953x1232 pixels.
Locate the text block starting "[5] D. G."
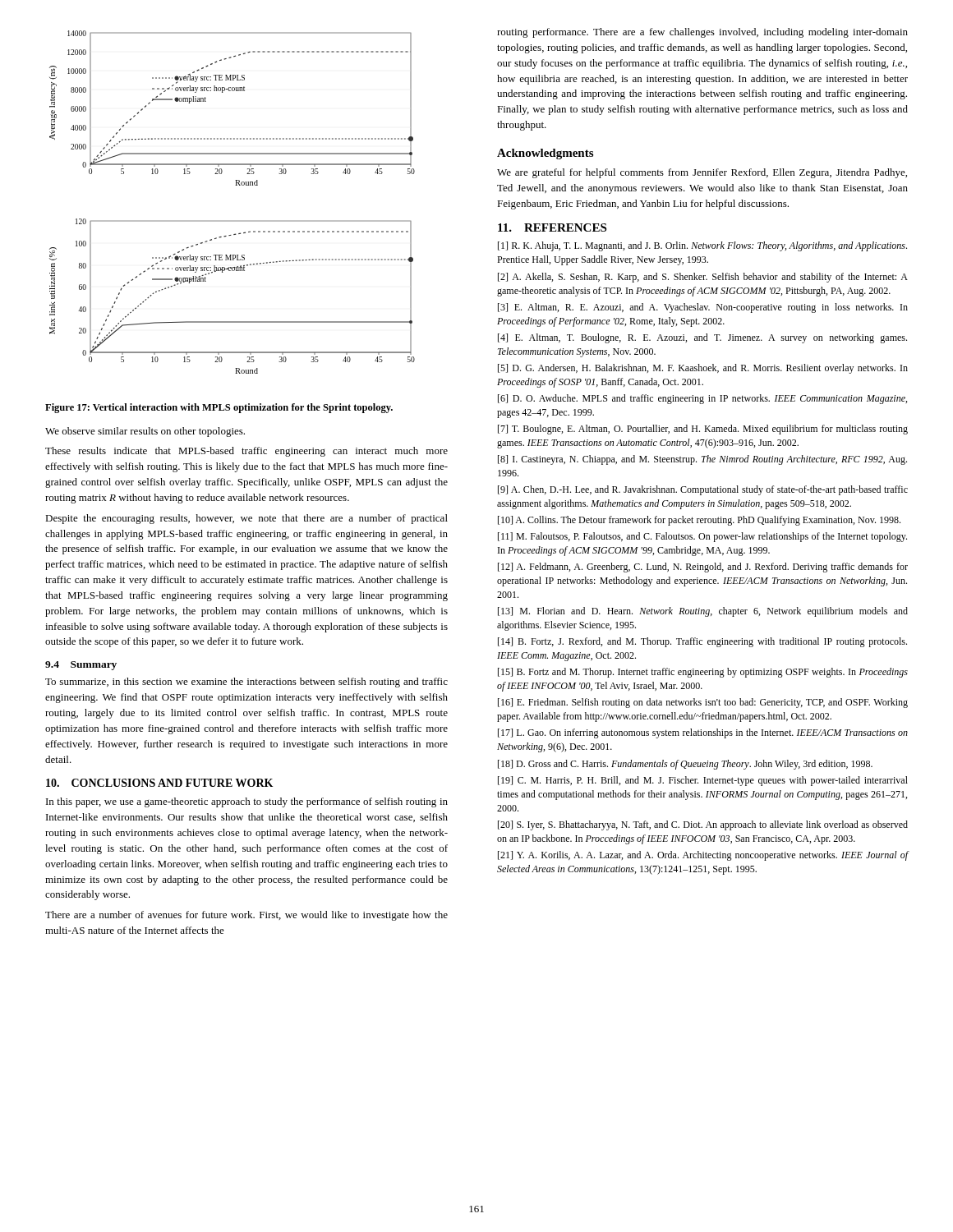[x=702, y=375]
